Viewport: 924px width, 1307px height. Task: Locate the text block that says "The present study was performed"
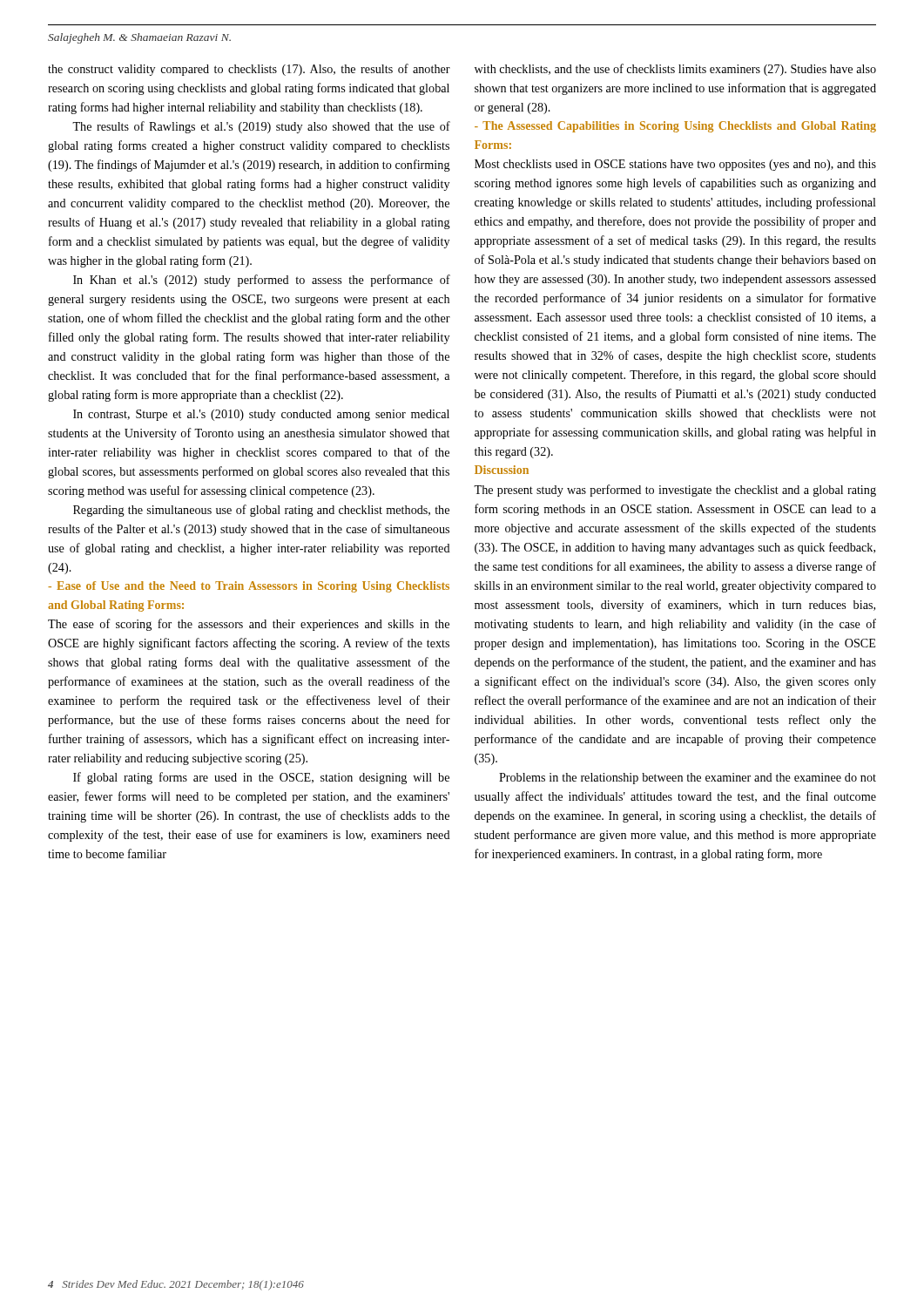(x=675, y=672)
